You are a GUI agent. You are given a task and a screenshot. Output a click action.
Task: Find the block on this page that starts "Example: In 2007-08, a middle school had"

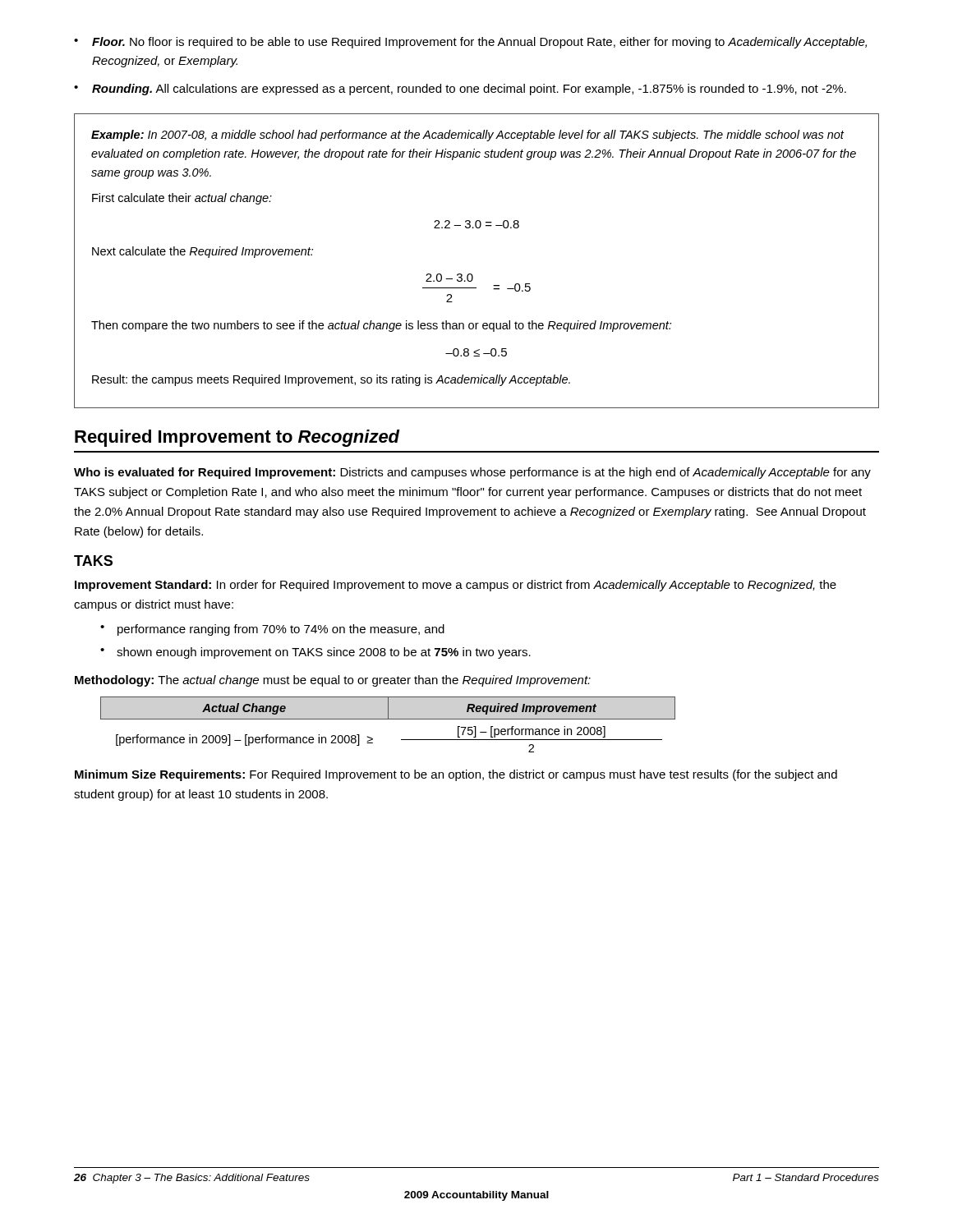pyautogui.click(x=467, y=136)
